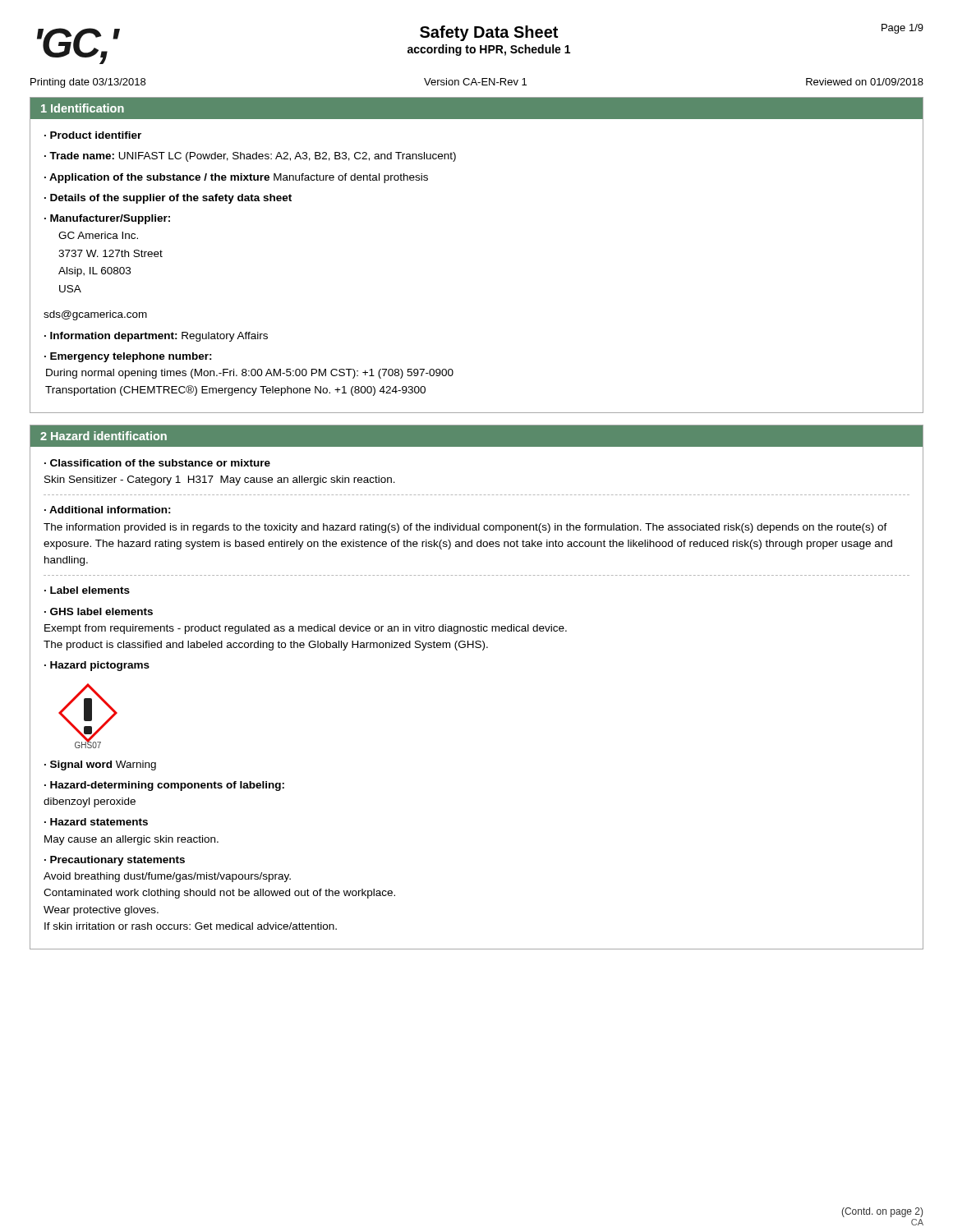Click the passage that begins "· Additional information: The information provided is"
This screenshot has height=1232, width=953.
468,535
